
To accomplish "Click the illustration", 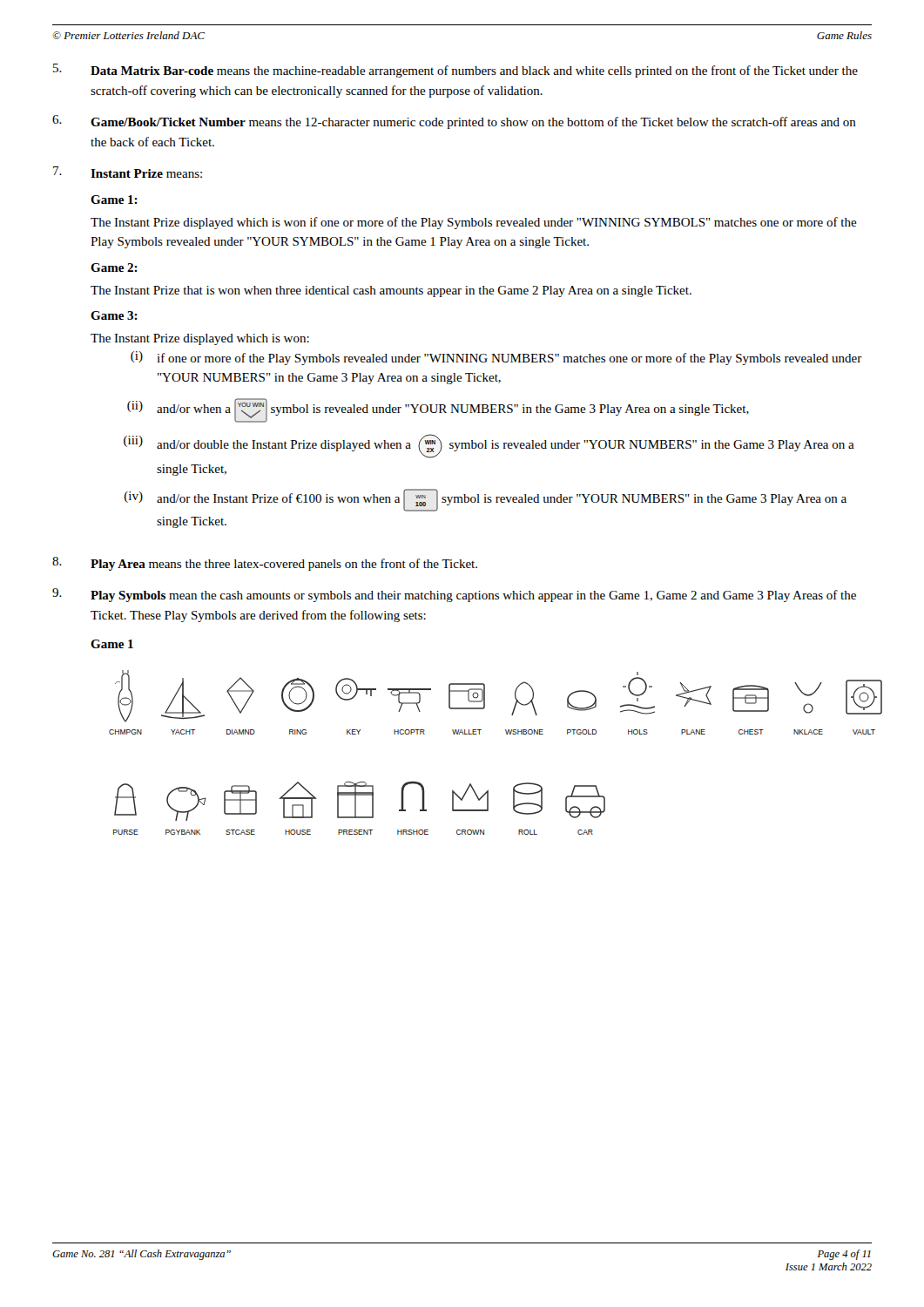I will (x=481, y=756).
